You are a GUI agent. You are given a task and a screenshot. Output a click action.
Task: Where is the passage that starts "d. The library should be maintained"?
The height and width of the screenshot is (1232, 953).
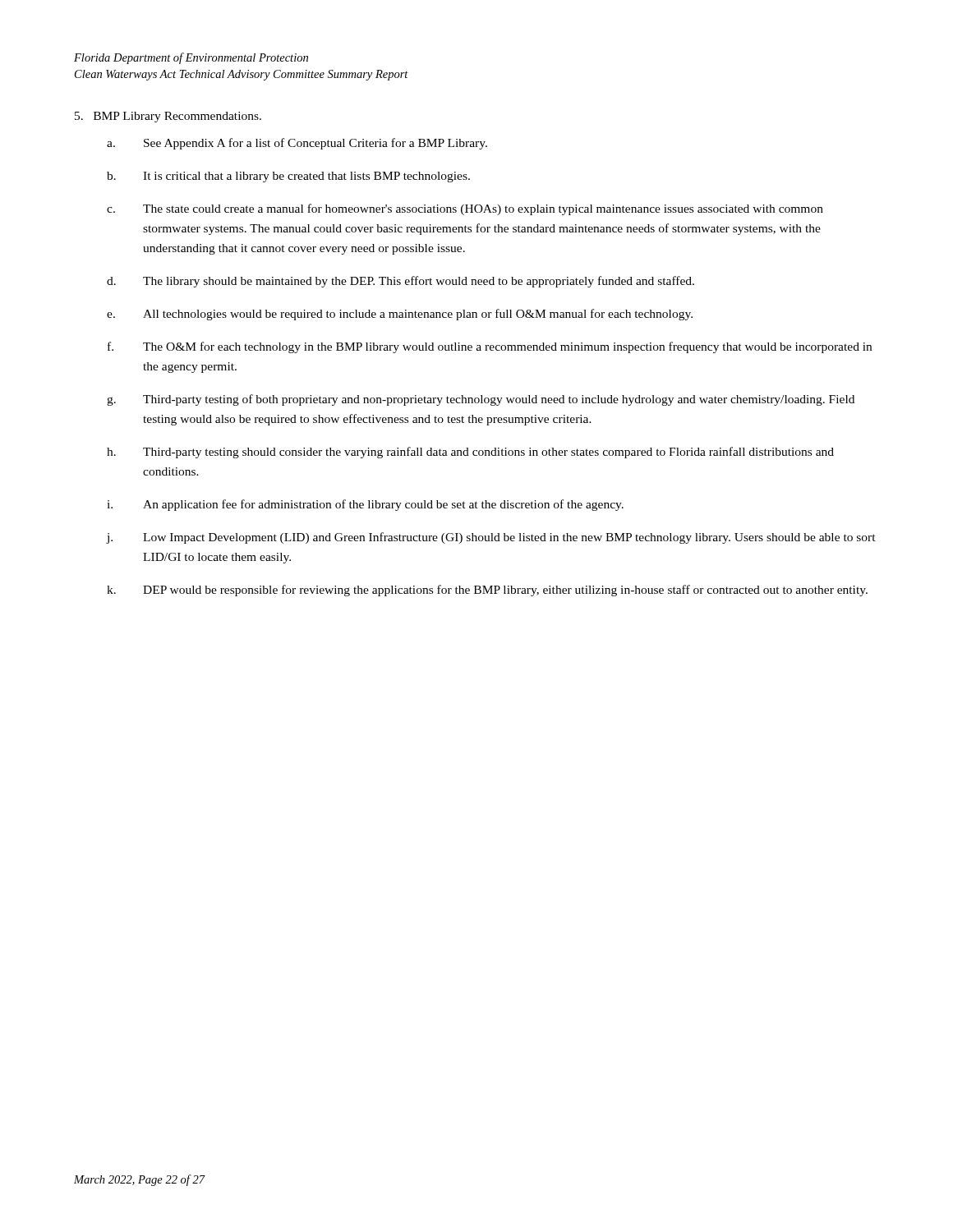tap(493, 281)
